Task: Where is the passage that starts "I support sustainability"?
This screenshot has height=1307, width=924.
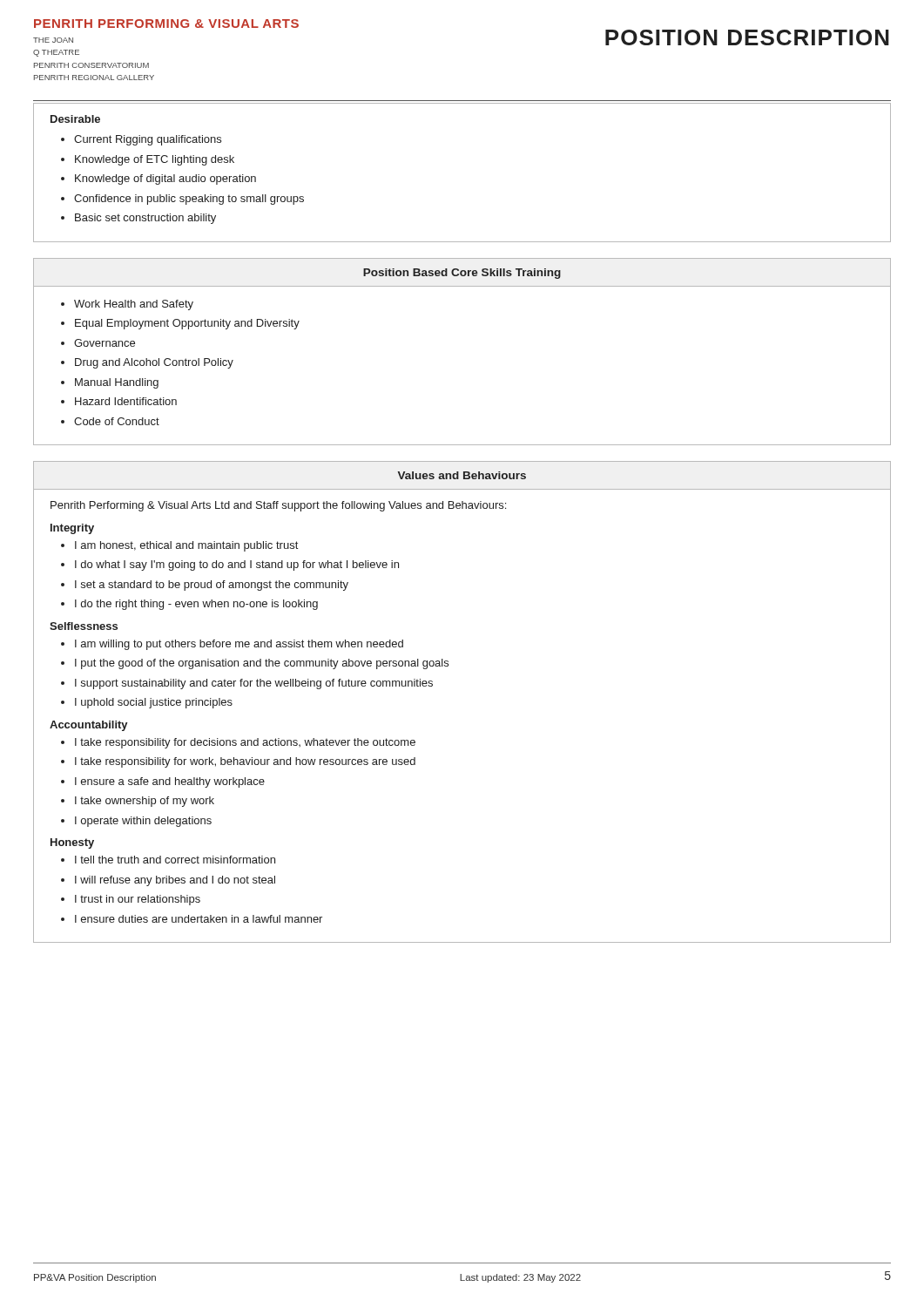Action: click(254, 682)
